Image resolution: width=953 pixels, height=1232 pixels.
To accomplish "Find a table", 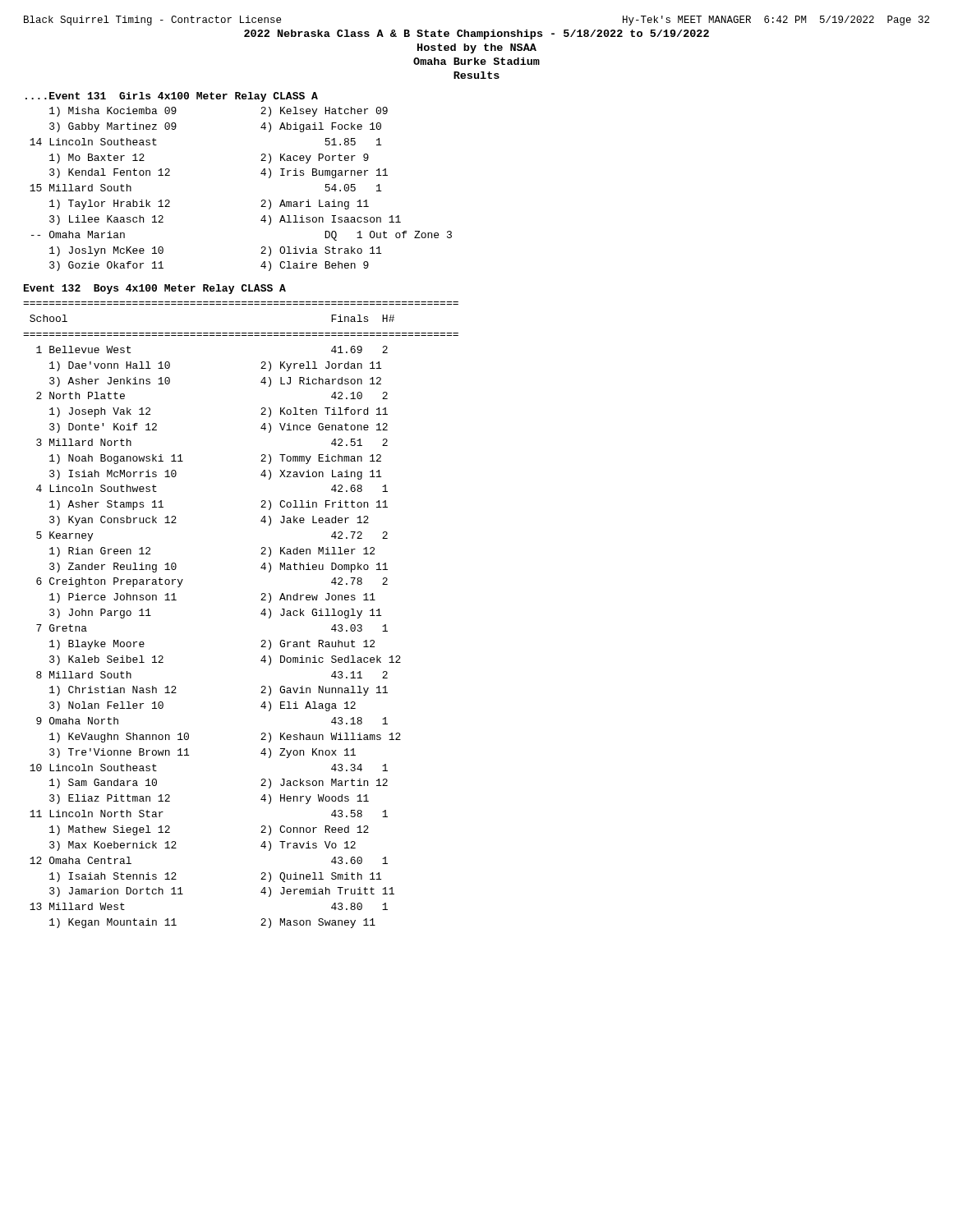I will click(476, 614).
